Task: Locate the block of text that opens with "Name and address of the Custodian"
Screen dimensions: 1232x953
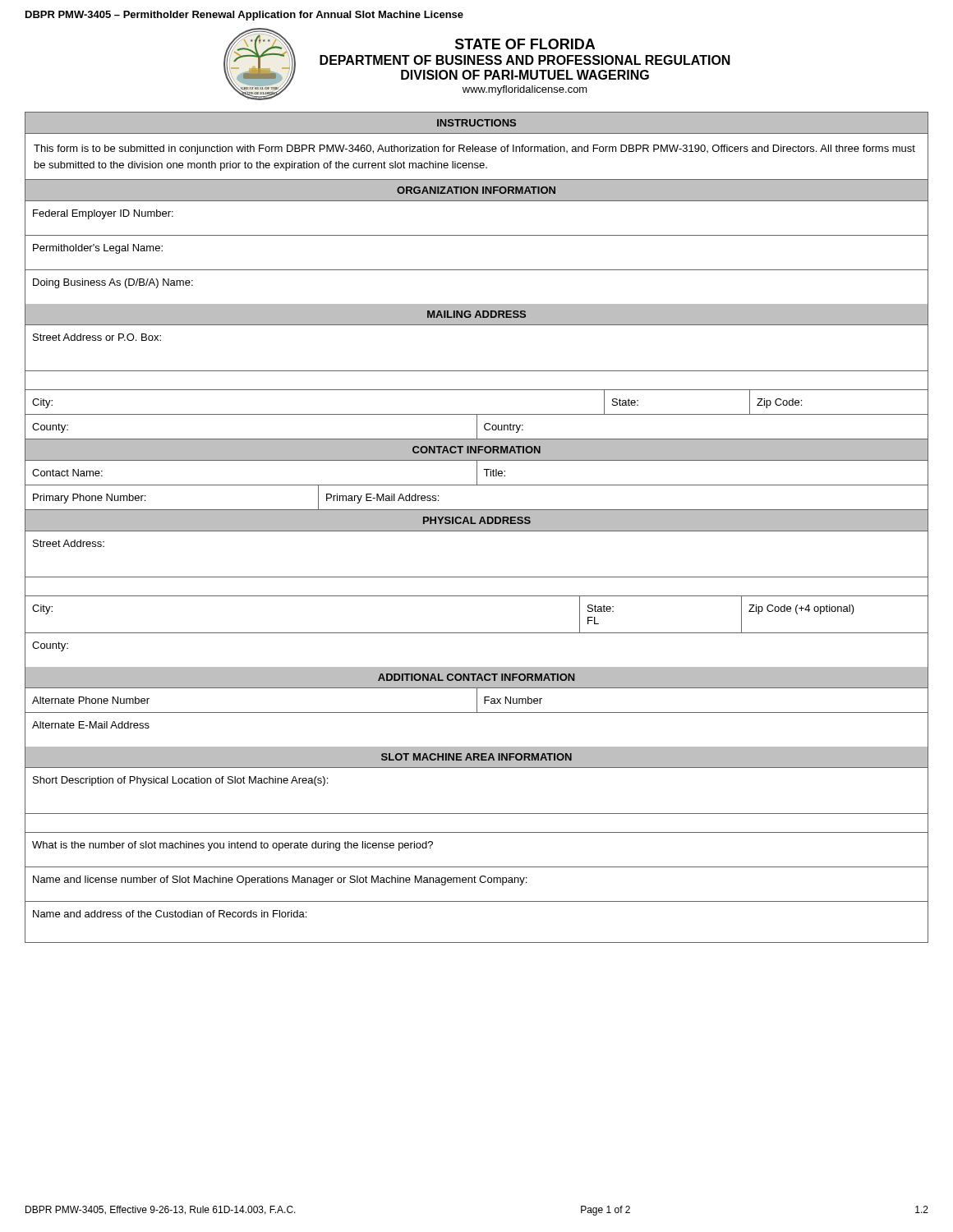Action: coord(170,914)
